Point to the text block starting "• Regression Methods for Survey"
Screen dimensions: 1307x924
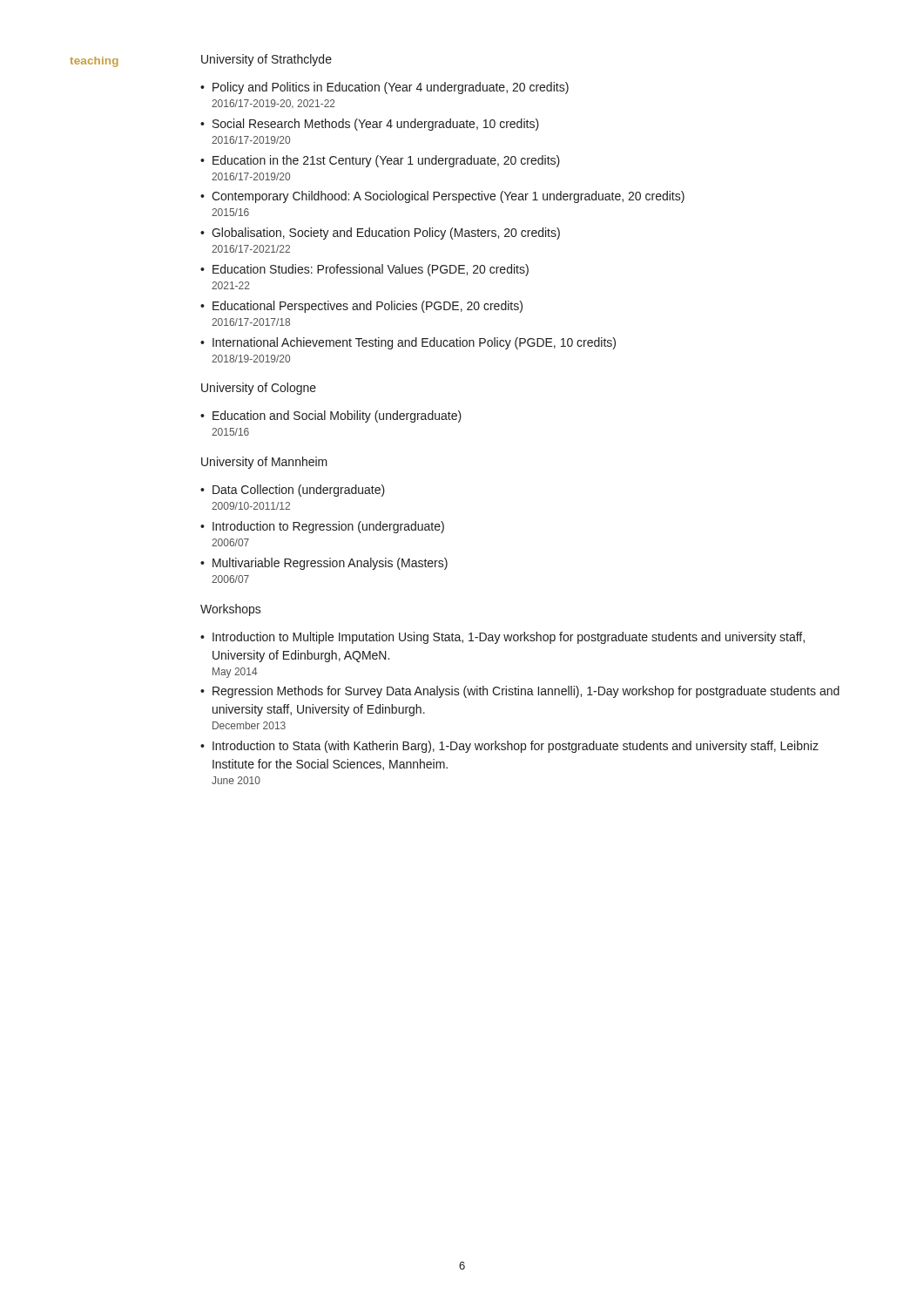click(x=520, y=692)
